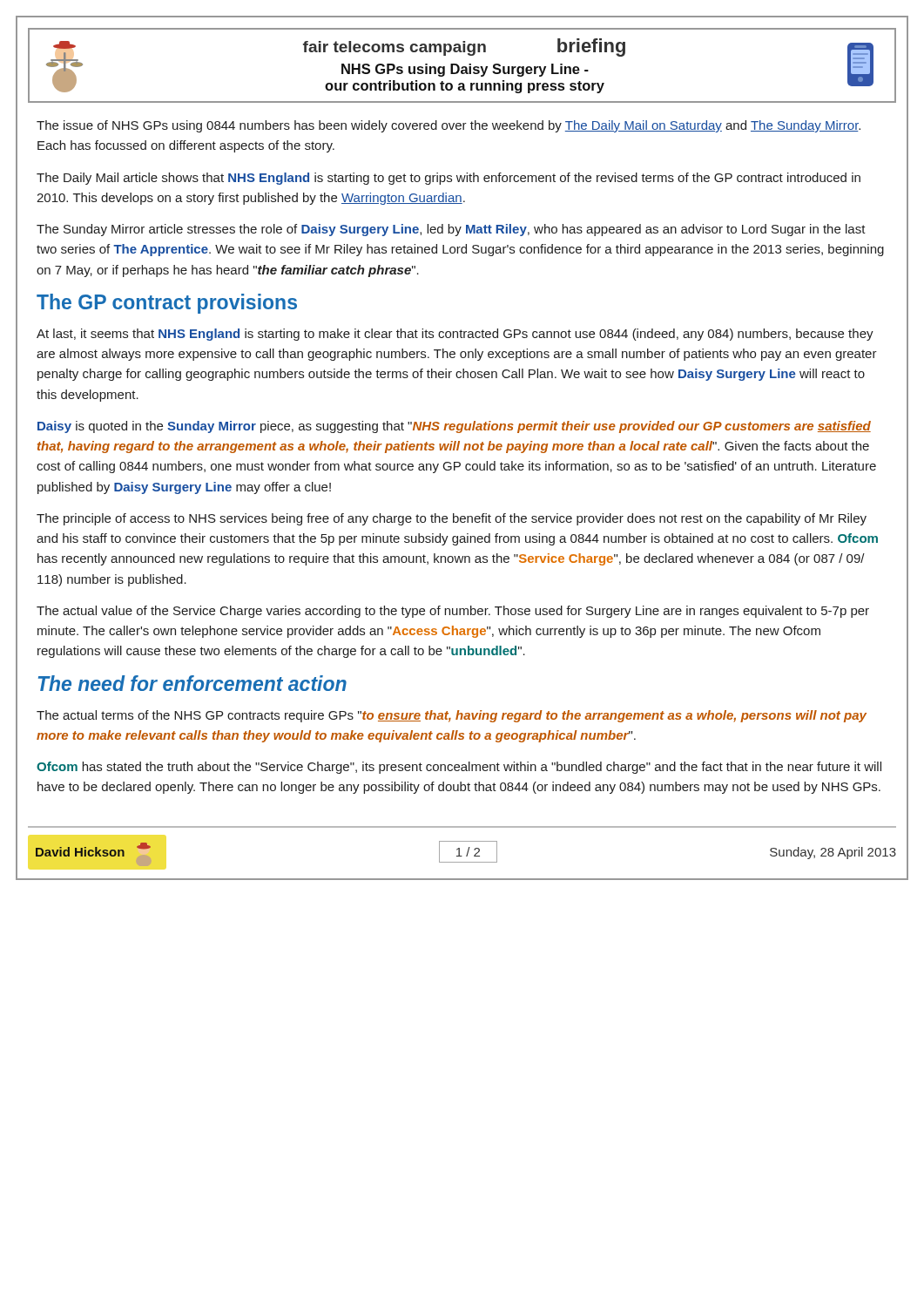924x1307 pixels.
Task: Select the region starting "The Daily Mail"
Action: [x=462, y=187]
